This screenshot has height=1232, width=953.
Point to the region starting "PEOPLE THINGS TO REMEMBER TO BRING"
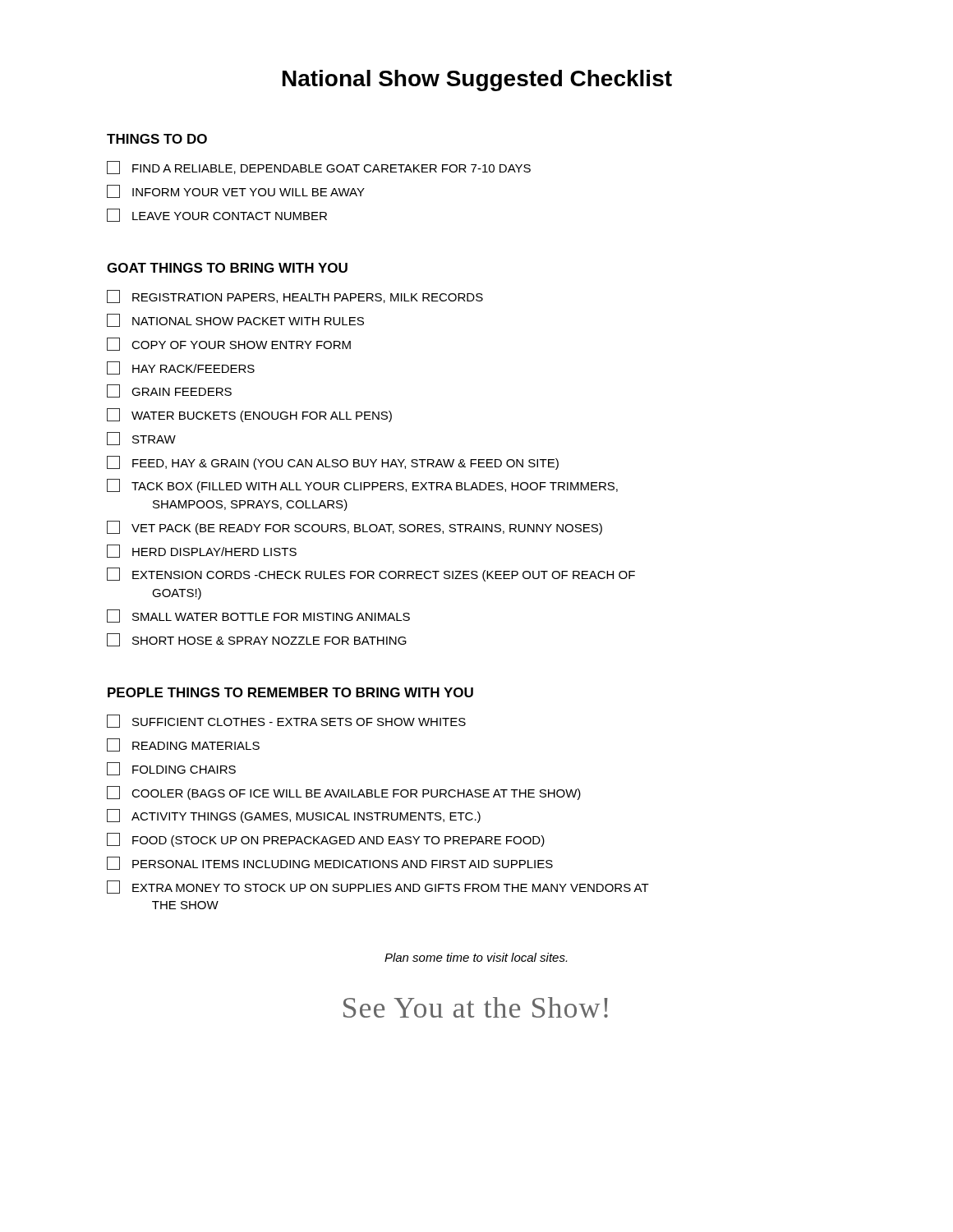(x=290, y=693)
